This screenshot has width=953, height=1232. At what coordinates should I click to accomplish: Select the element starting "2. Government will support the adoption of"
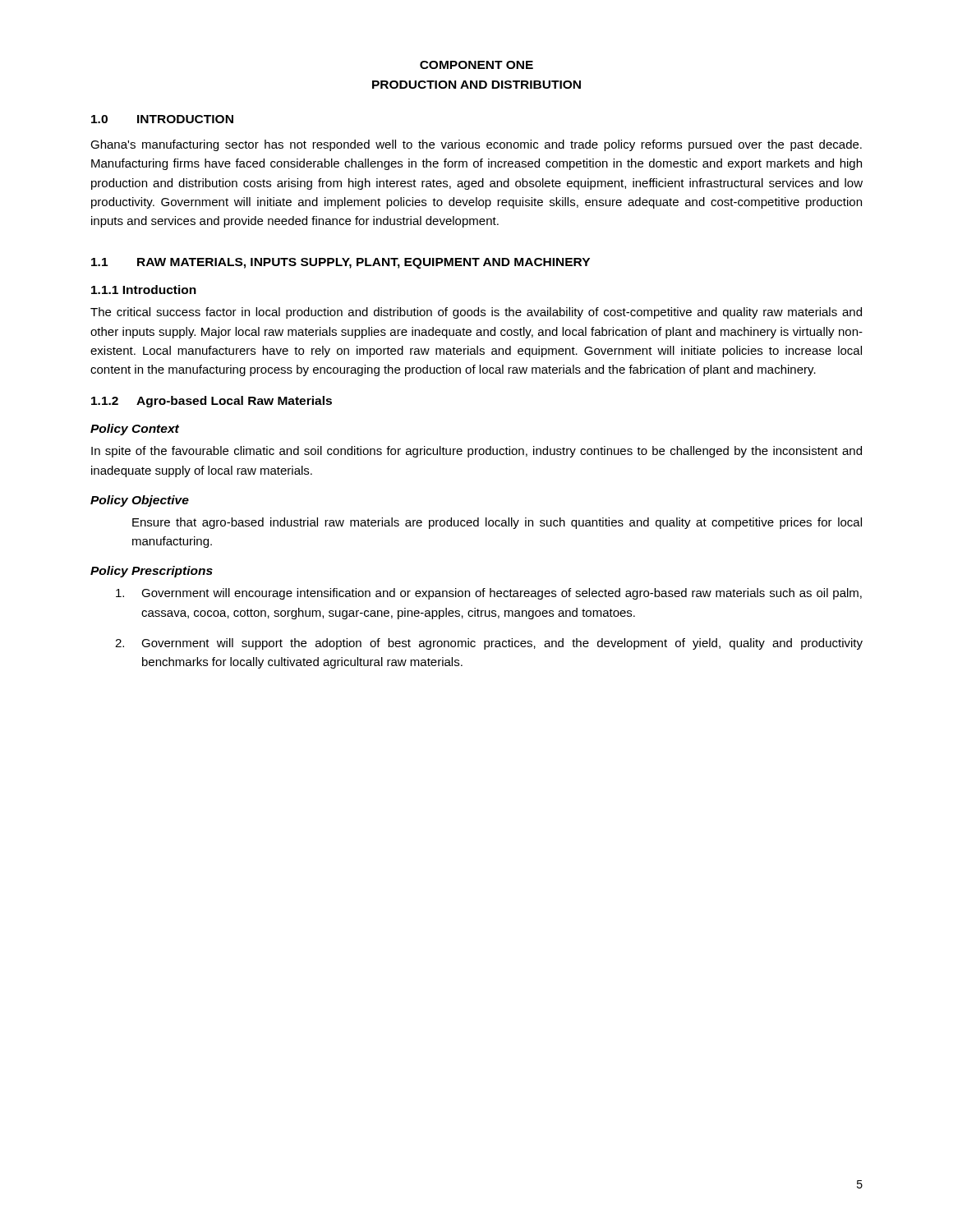pos(489,652)
